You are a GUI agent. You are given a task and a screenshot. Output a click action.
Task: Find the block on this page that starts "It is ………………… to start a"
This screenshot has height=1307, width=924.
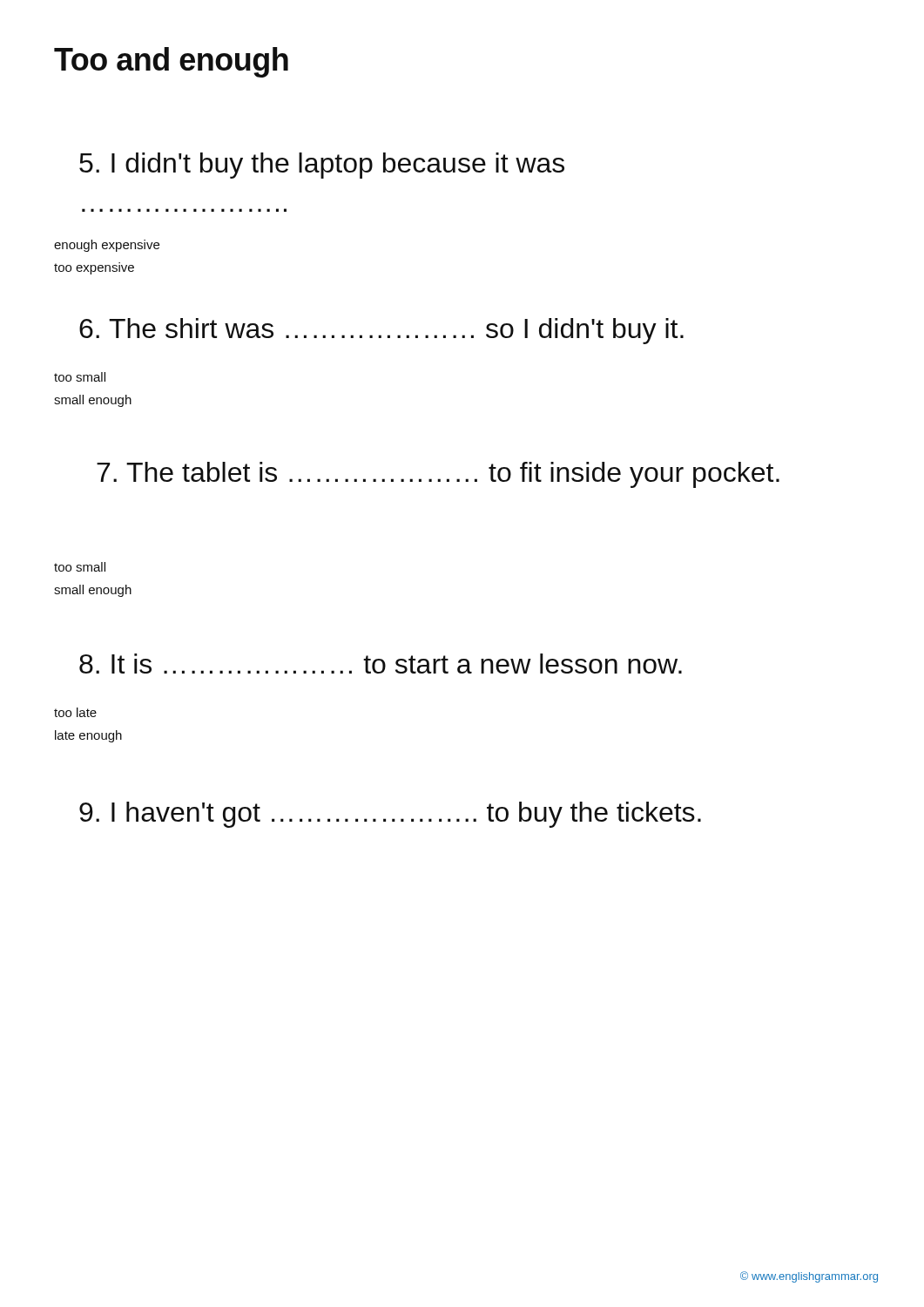coord(381,664)
